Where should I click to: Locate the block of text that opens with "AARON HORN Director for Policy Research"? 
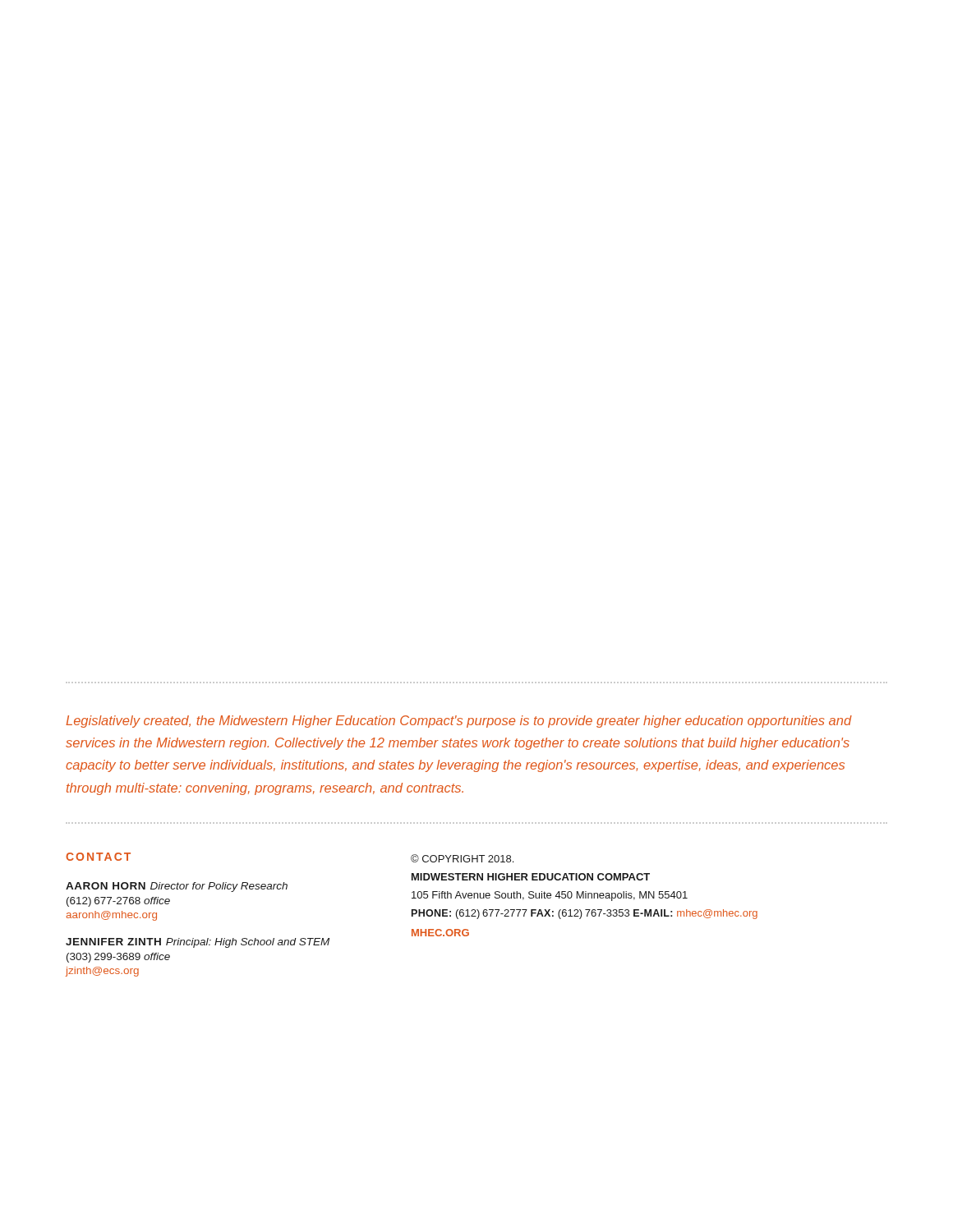pyautogui.click(x=238, y=899)
